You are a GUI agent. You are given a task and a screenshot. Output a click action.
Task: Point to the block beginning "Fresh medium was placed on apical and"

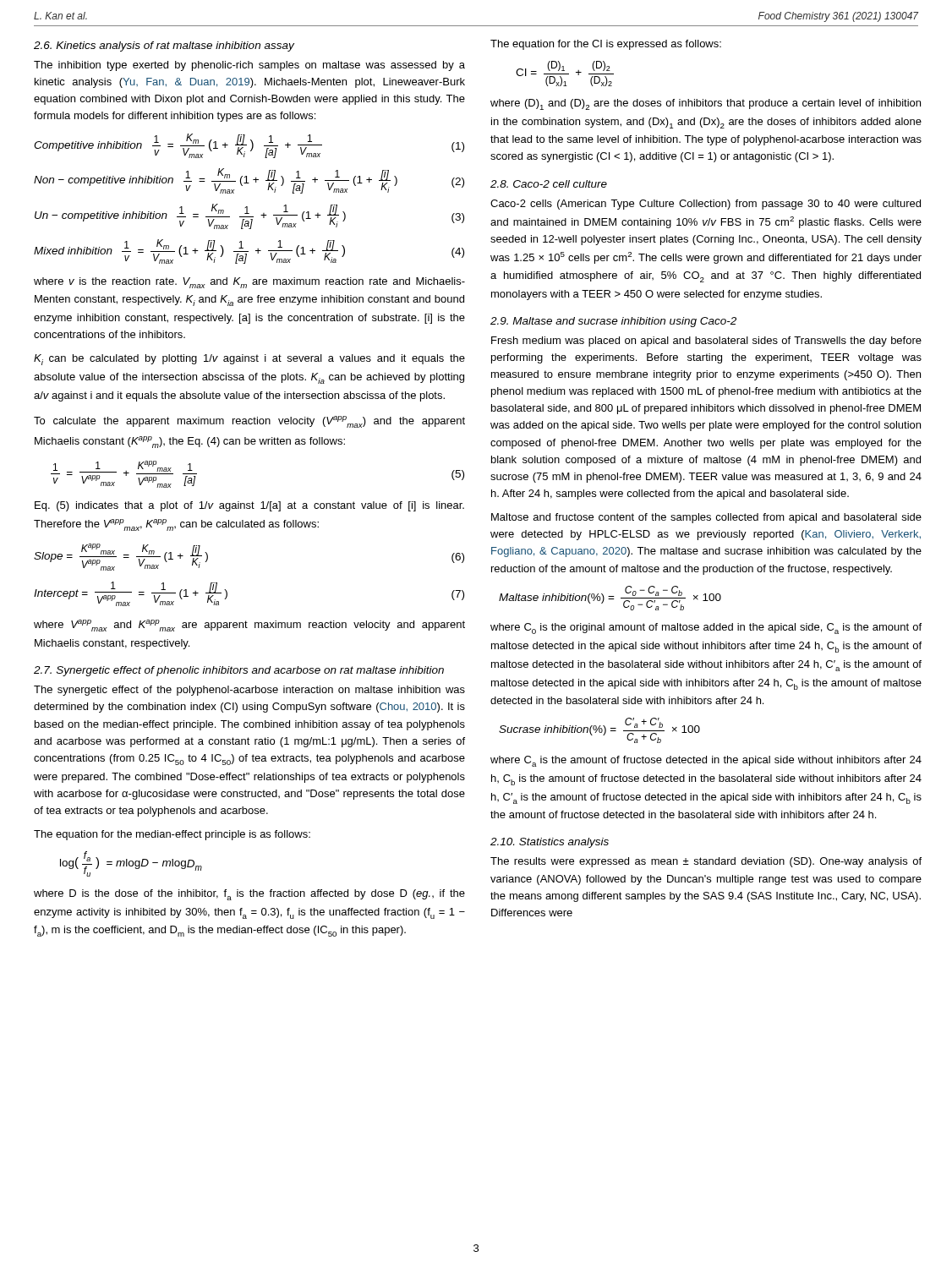coord(706,417)
